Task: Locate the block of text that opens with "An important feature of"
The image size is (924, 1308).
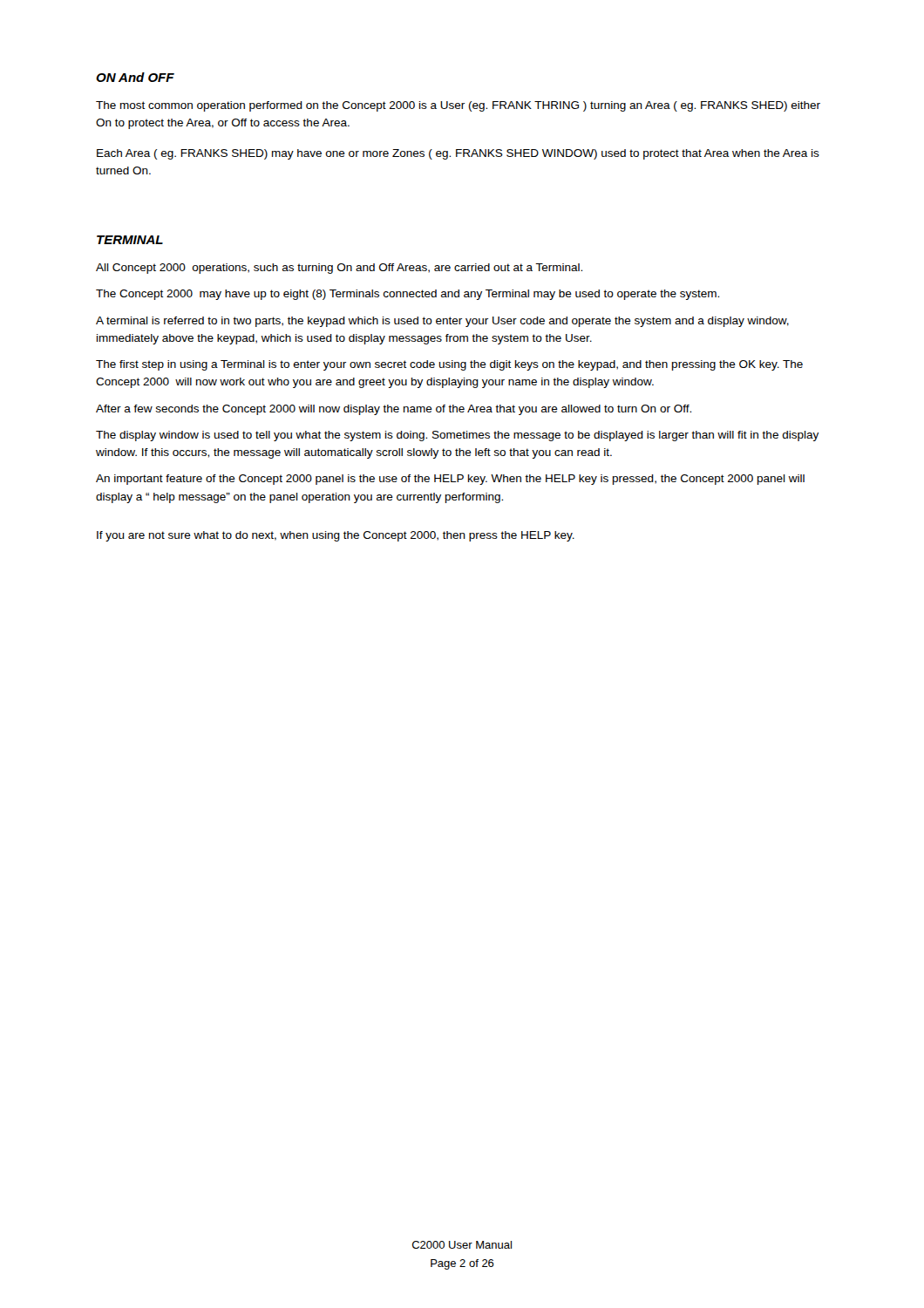Action: 450,487
